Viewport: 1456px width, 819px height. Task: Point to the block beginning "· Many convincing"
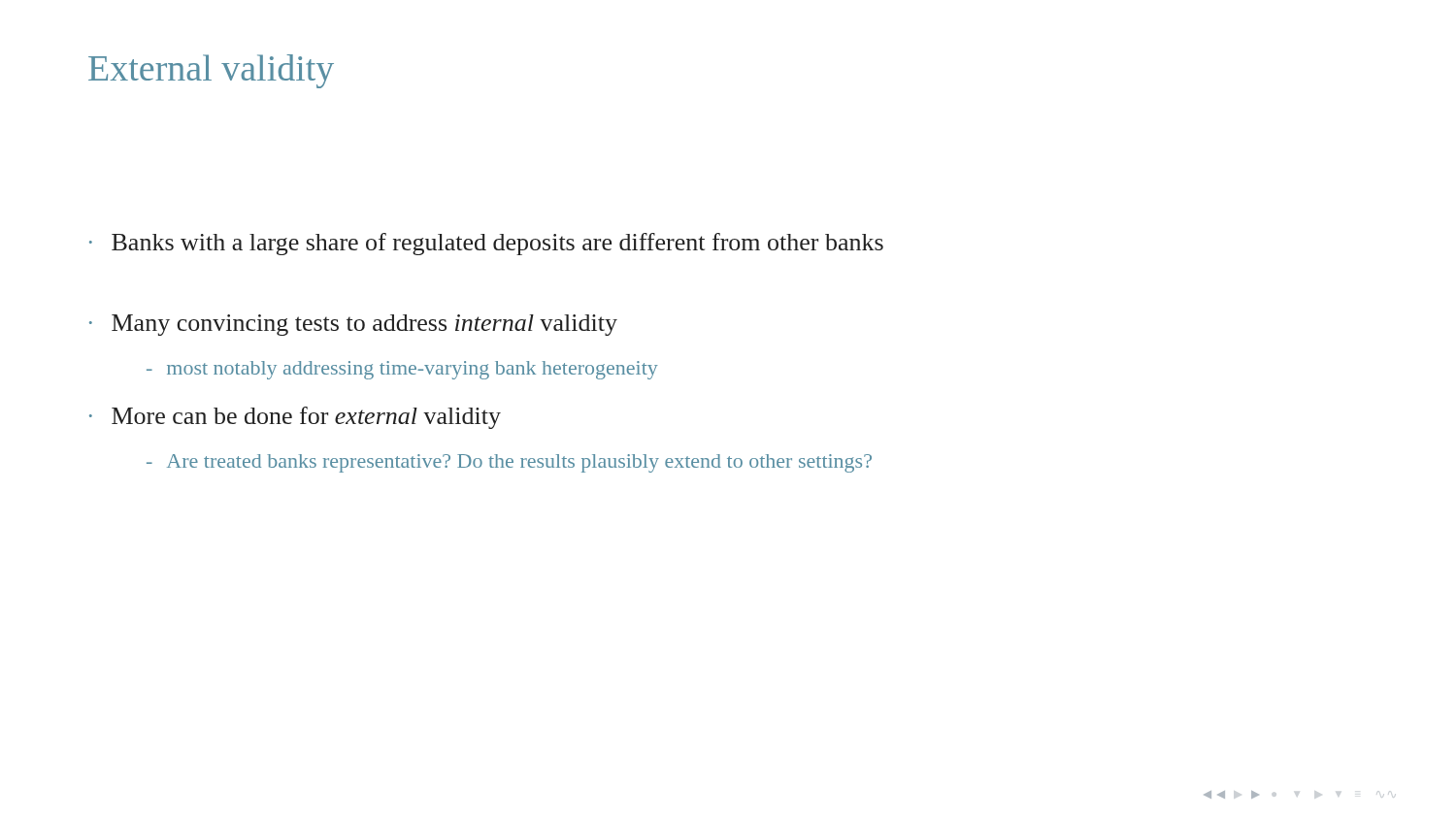click(352, 323)
